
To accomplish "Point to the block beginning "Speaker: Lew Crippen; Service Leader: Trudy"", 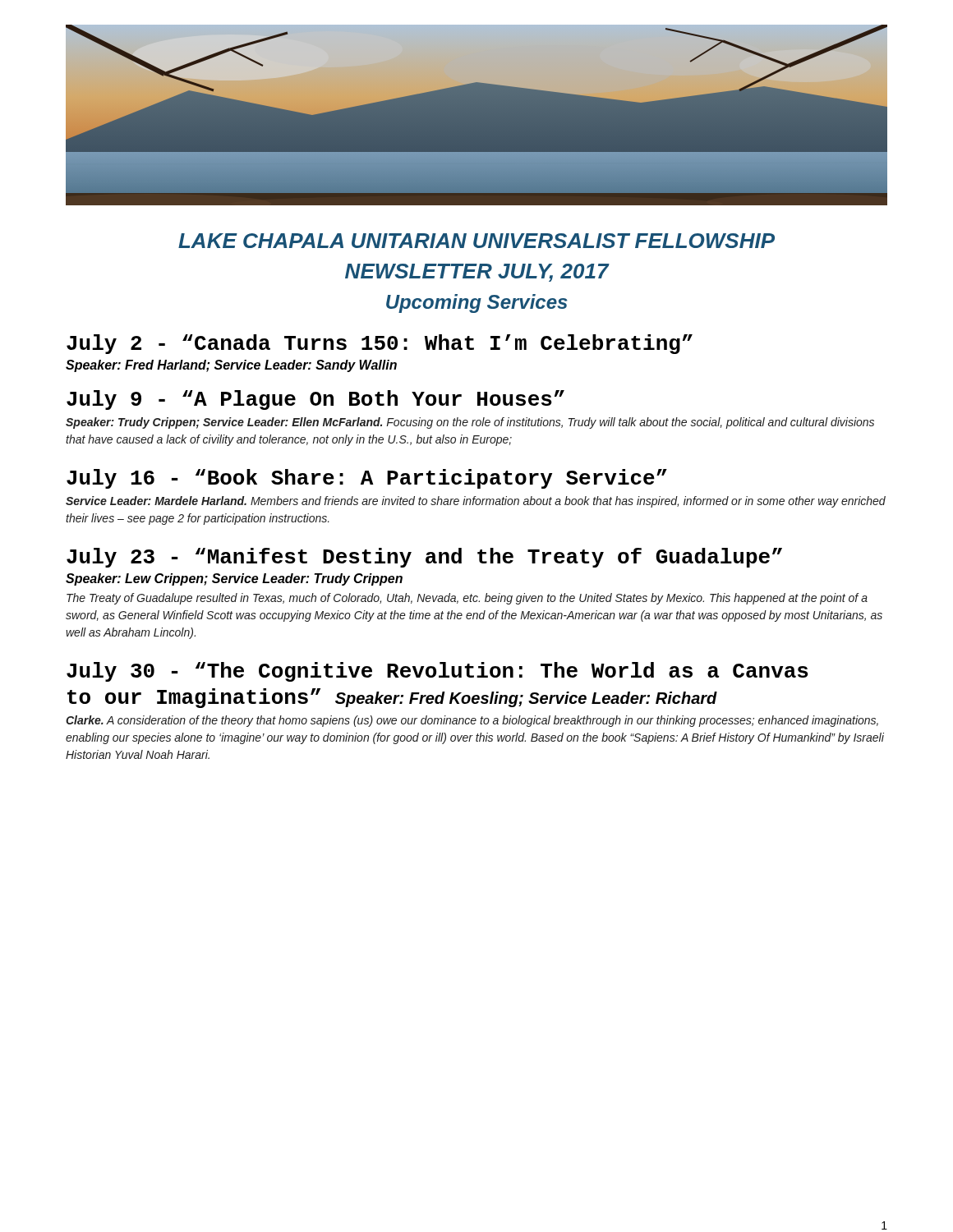I will pyautogui.click(x=234, y=579).
